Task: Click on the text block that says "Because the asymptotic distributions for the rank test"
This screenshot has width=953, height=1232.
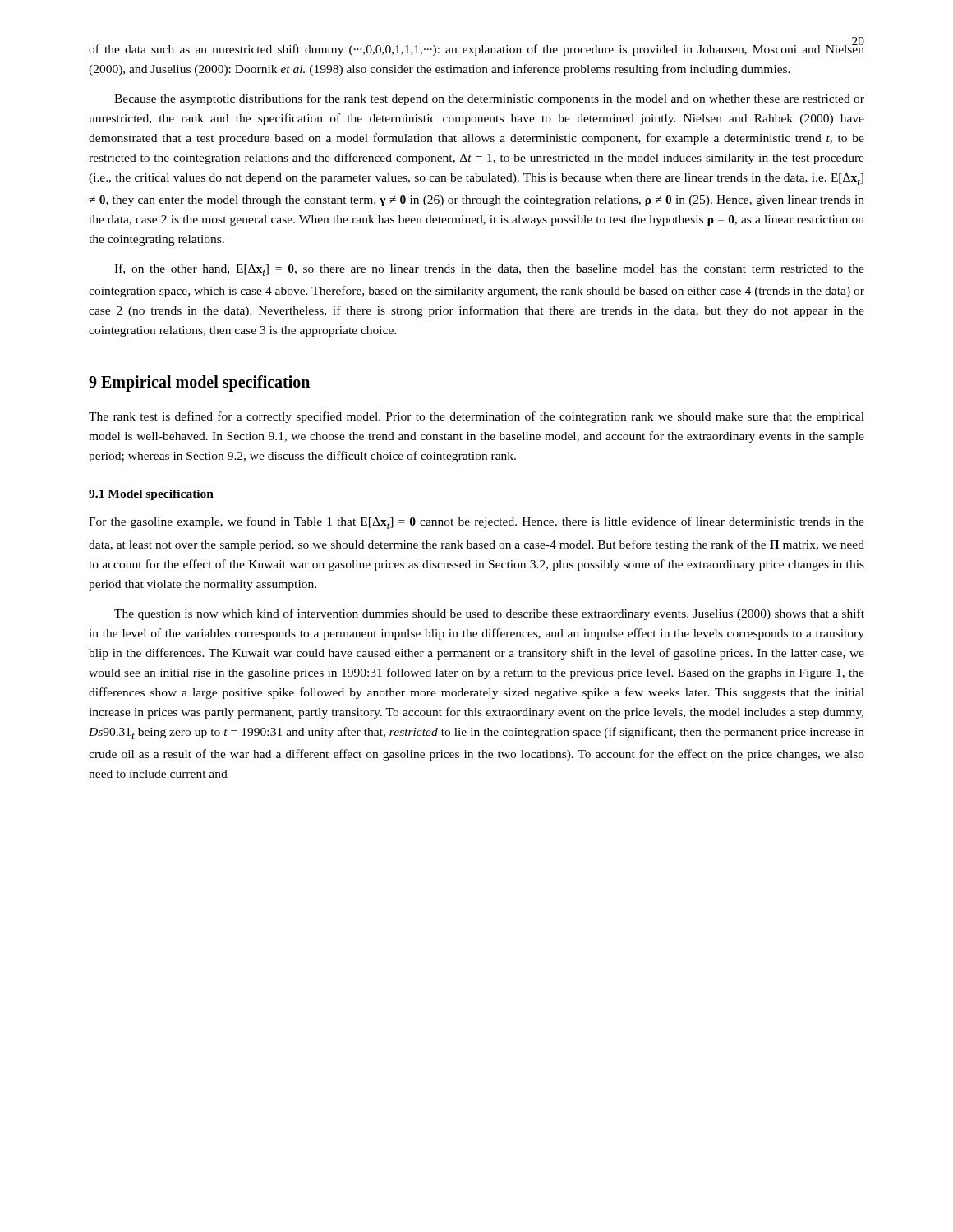Action: [476, 169]
